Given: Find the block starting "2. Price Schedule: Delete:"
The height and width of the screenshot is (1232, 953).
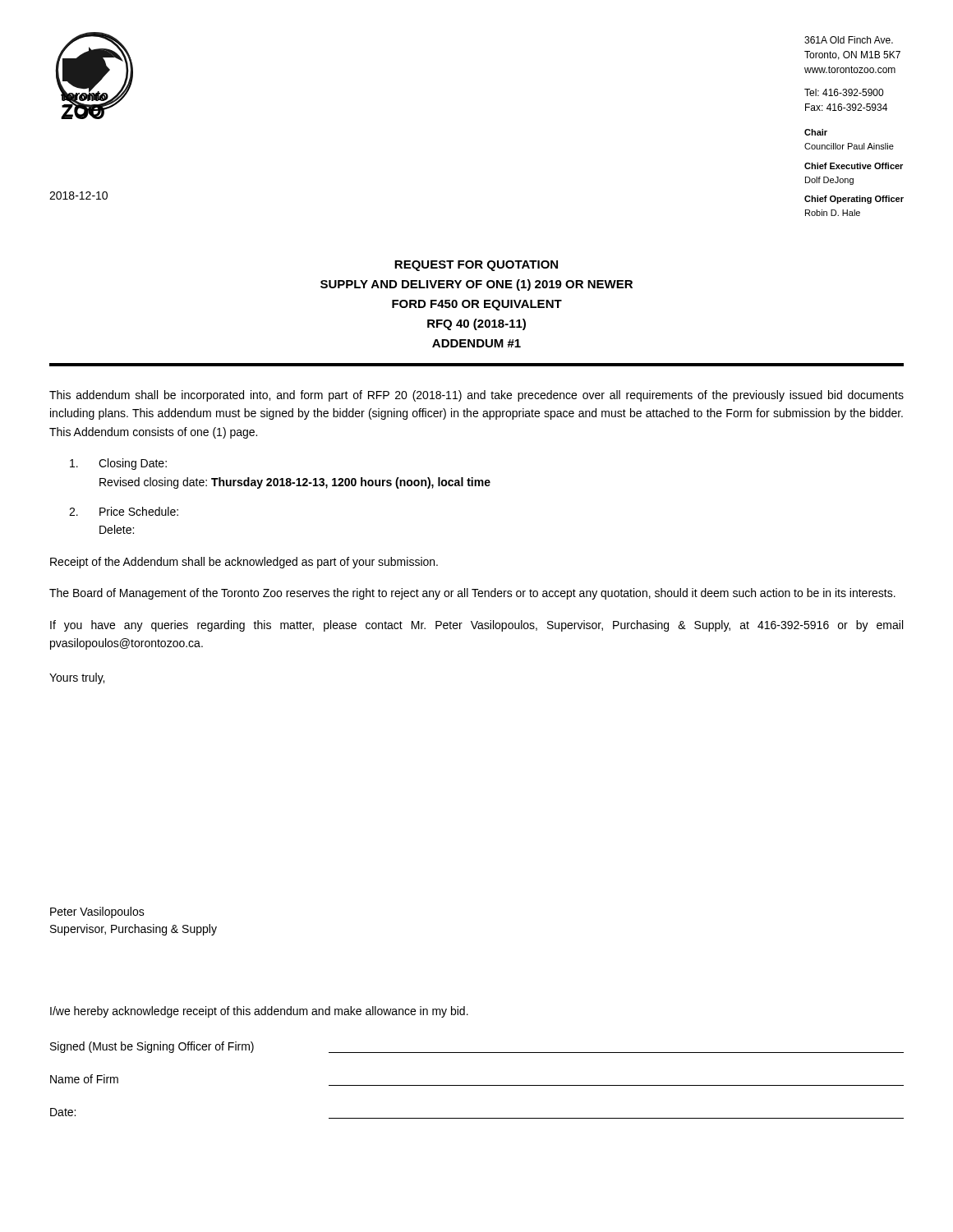Looking at the screenshot, I should [124, 511].
